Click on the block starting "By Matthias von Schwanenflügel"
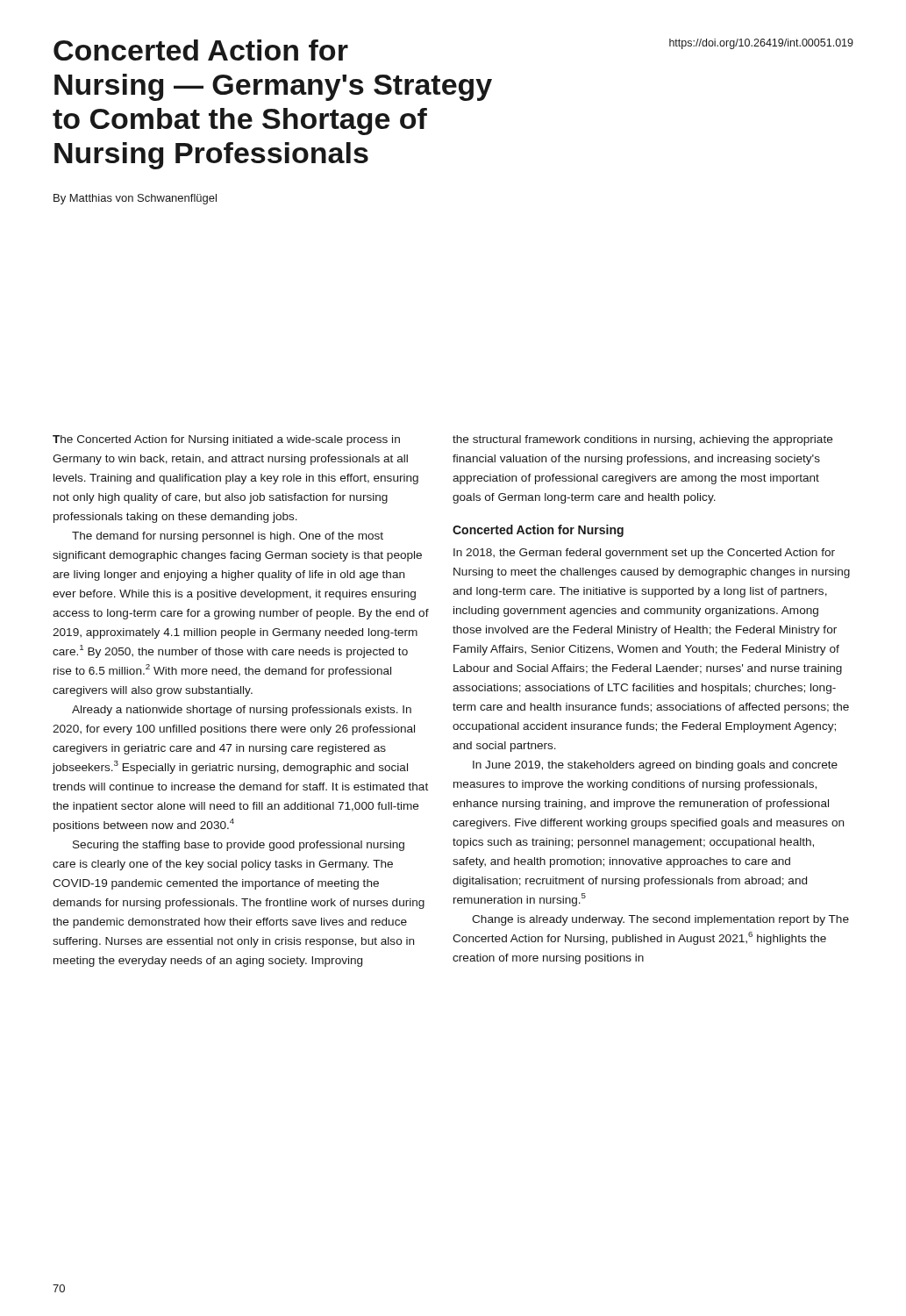The width and height of the screenshot is (906, 1316). coord(135,198)
